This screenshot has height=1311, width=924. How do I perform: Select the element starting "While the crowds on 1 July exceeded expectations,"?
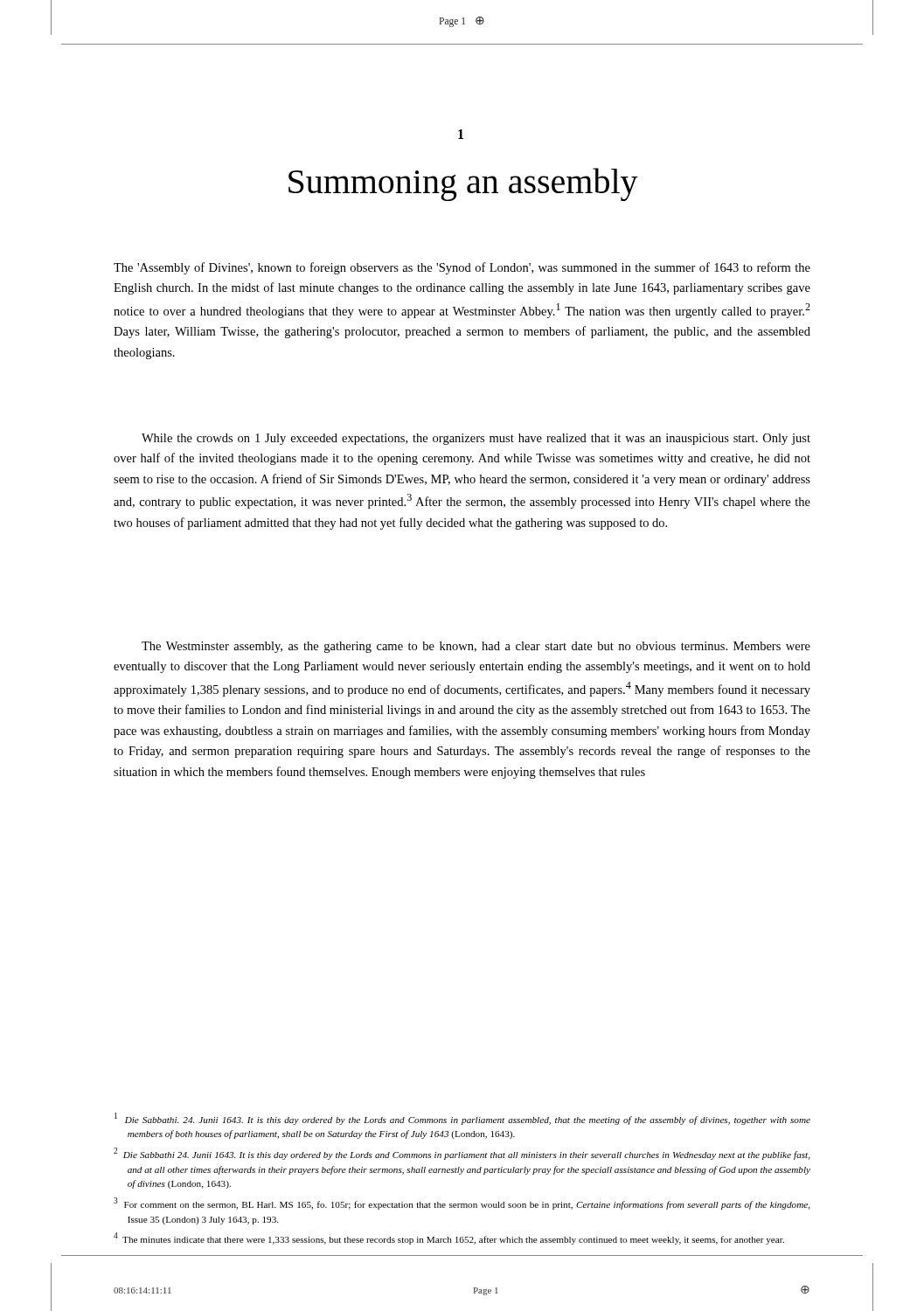tap(462, 481)
